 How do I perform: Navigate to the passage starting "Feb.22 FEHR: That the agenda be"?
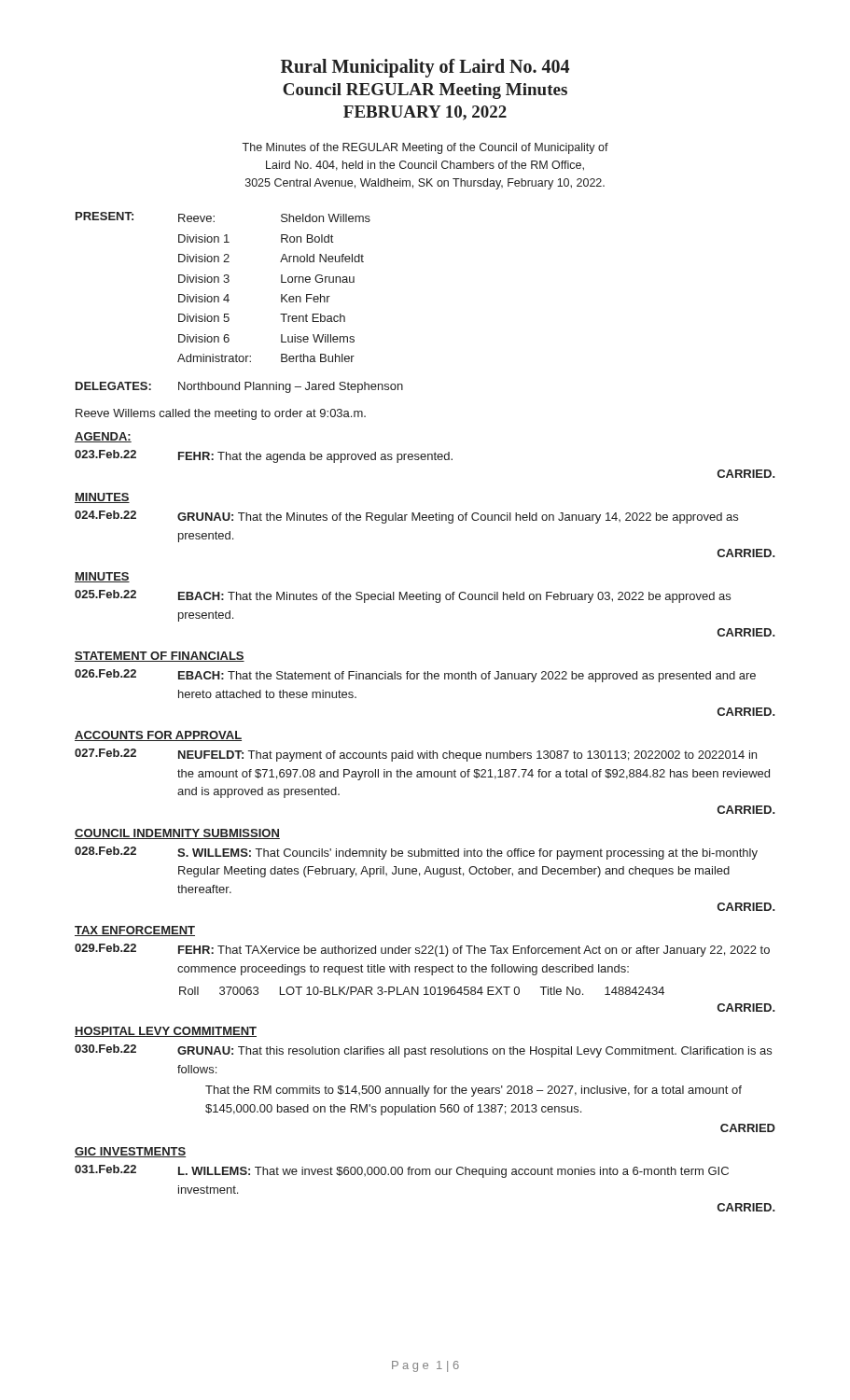point(425,456)
